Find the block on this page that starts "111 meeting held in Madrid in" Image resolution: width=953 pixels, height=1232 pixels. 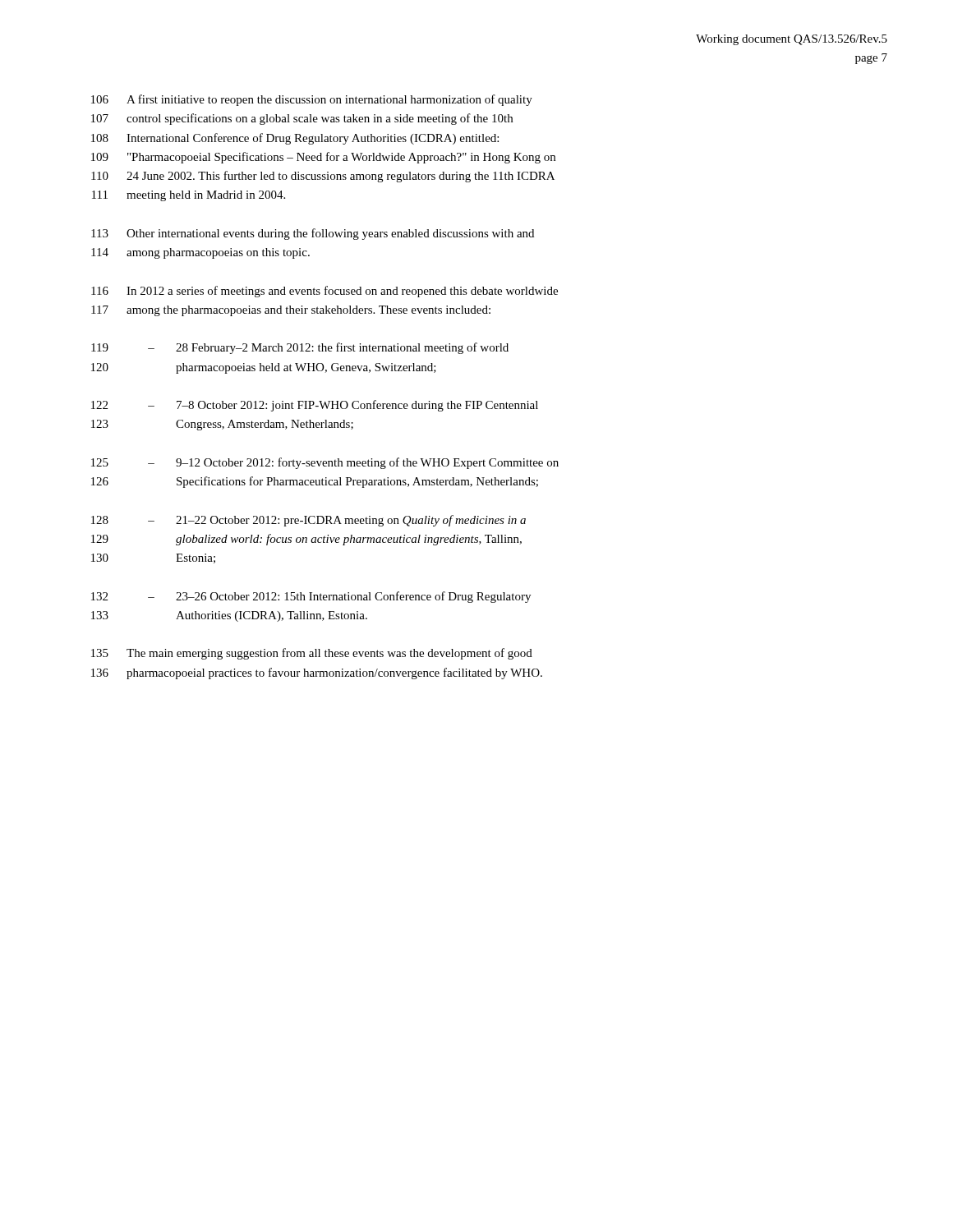coord(189,196)
